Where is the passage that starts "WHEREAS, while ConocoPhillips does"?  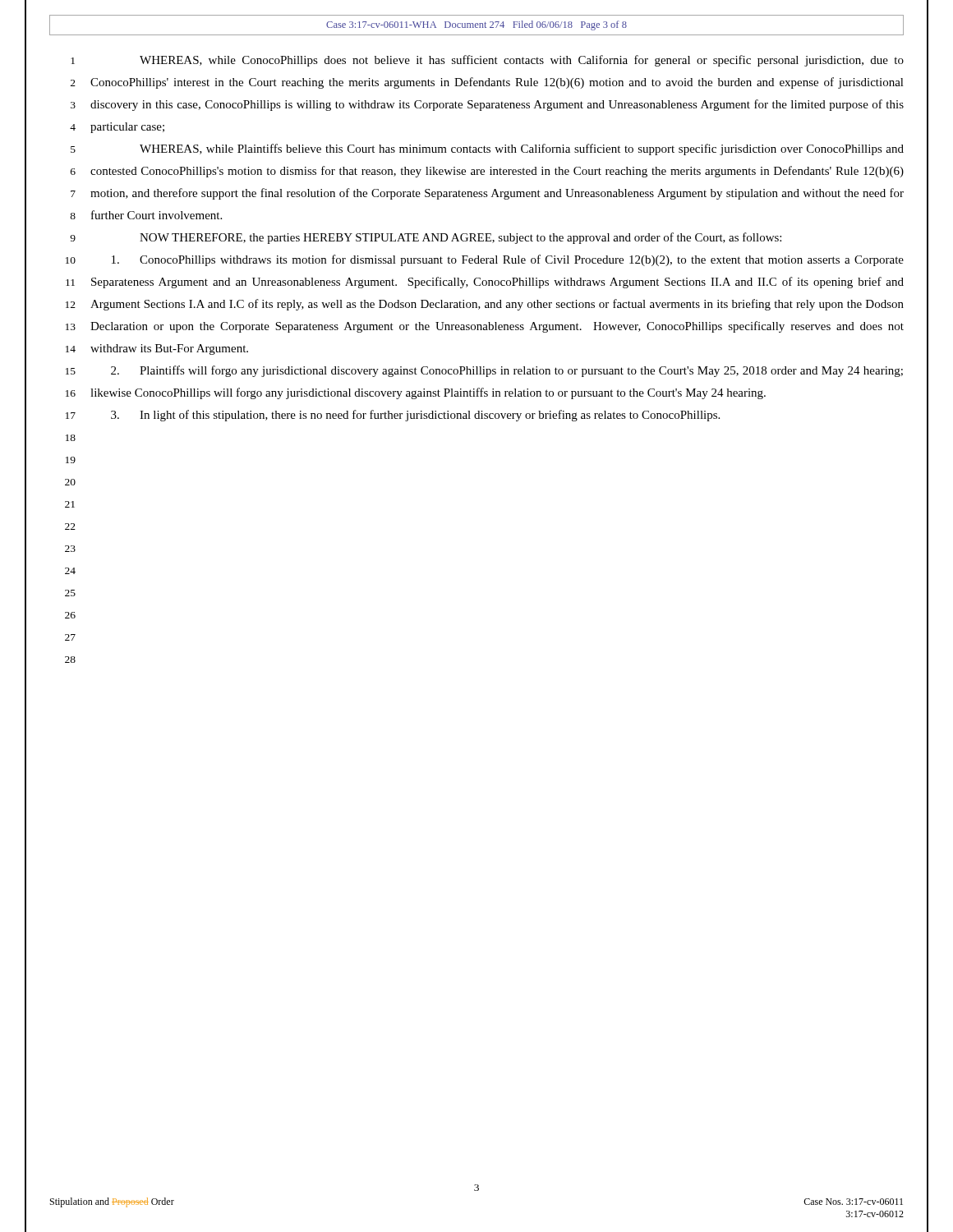[497, 93]
